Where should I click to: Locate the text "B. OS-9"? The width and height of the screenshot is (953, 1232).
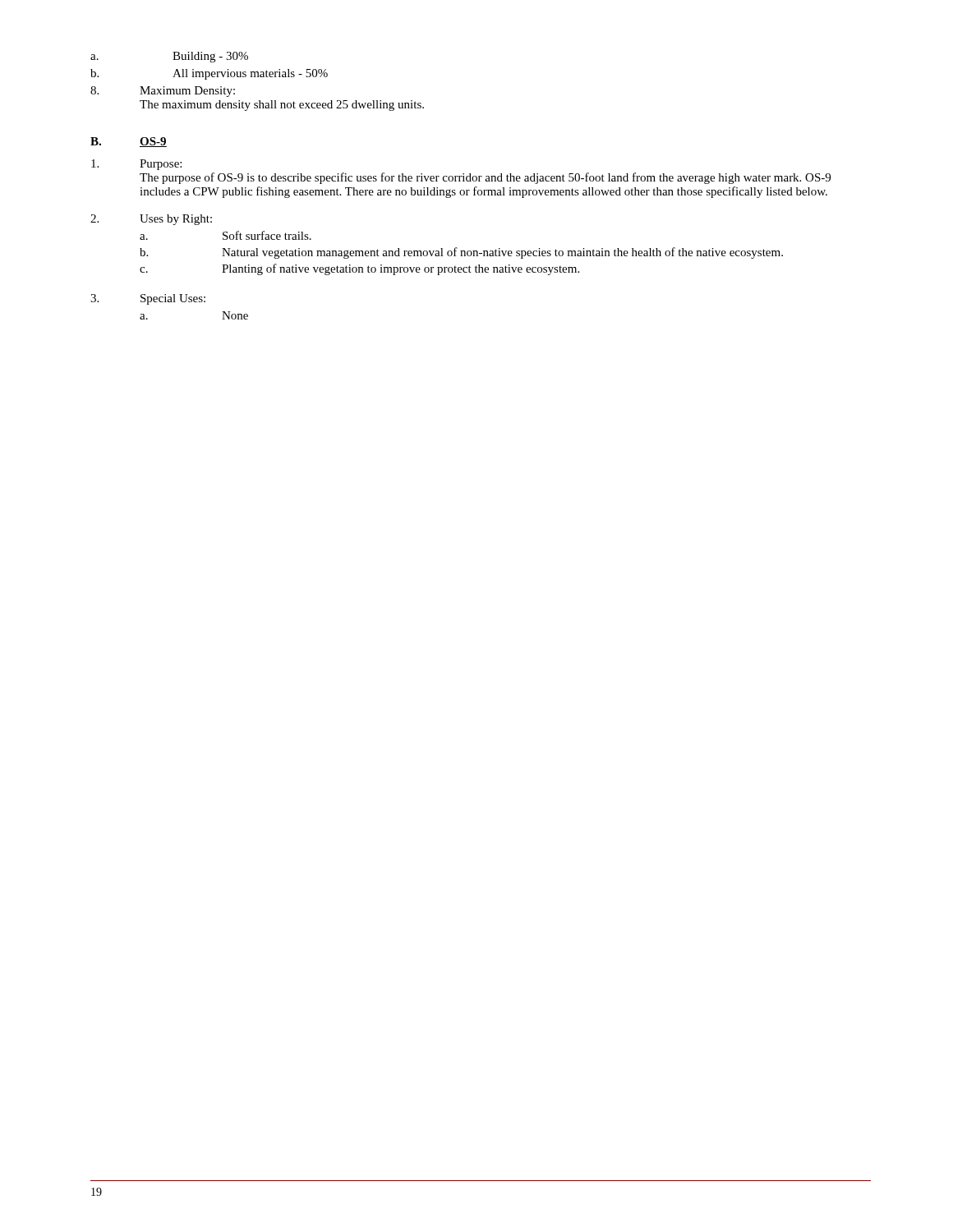(128, 142)
